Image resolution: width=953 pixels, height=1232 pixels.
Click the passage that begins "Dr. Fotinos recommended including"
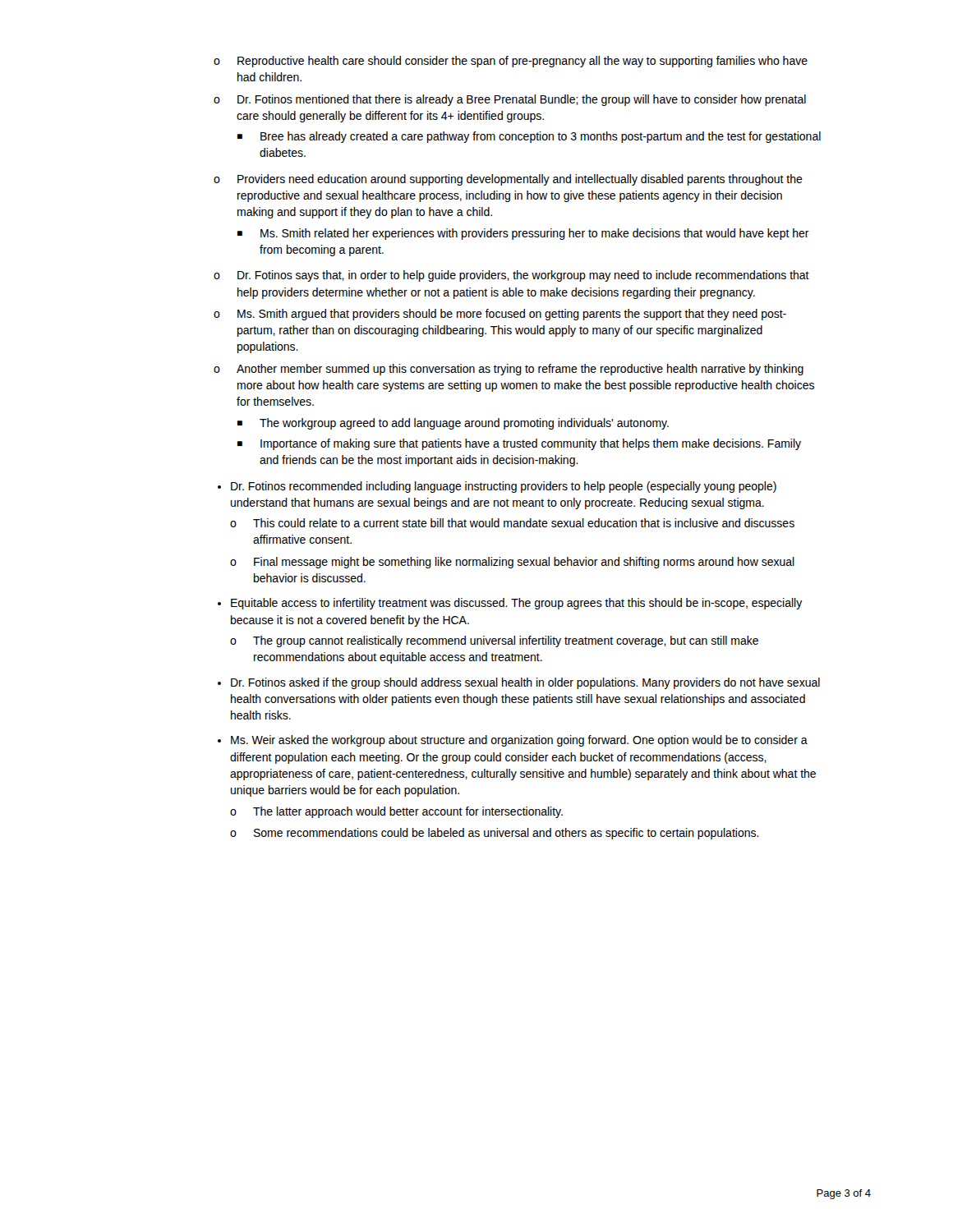click(526, 533)
